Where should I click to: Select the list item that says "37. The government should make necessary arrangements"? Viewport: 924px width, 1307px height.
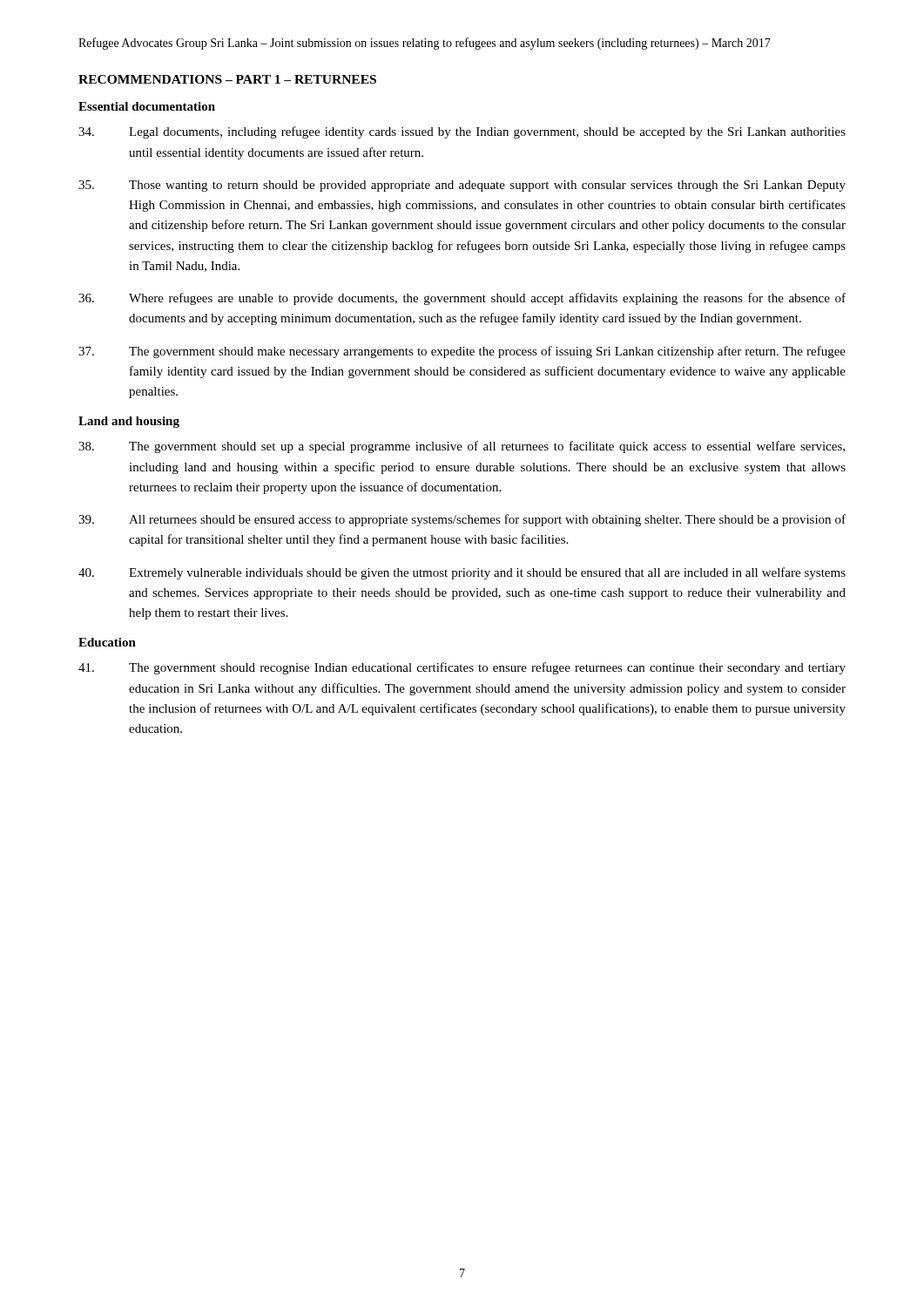tap(462, 372)
